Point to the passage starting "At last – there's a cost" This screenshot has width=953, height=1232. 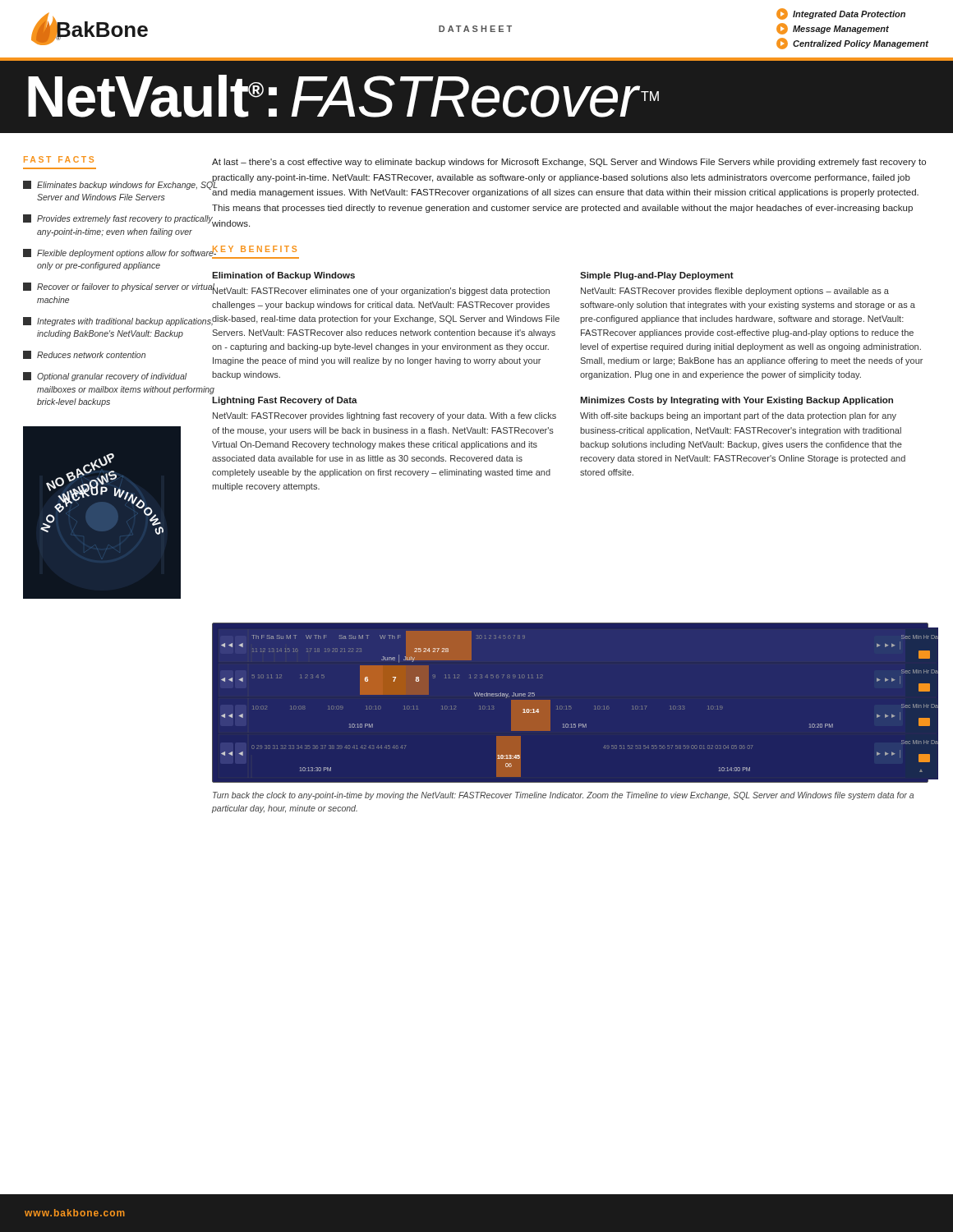[569, 192]
